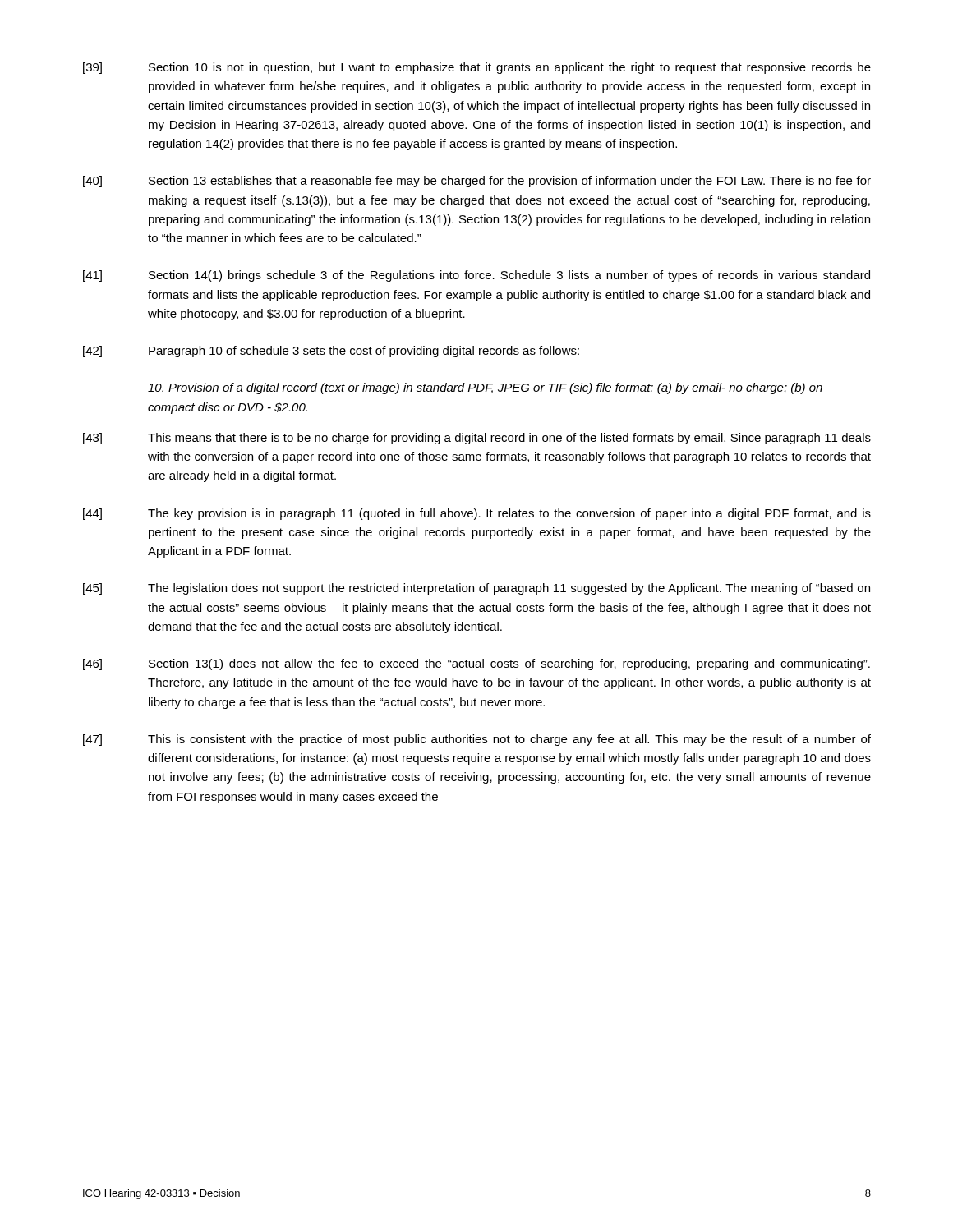Locate the block of text that opens with "[45] The legislation"
The image size is (953, 1232).
pyautogui.click(x=476, y=607)
